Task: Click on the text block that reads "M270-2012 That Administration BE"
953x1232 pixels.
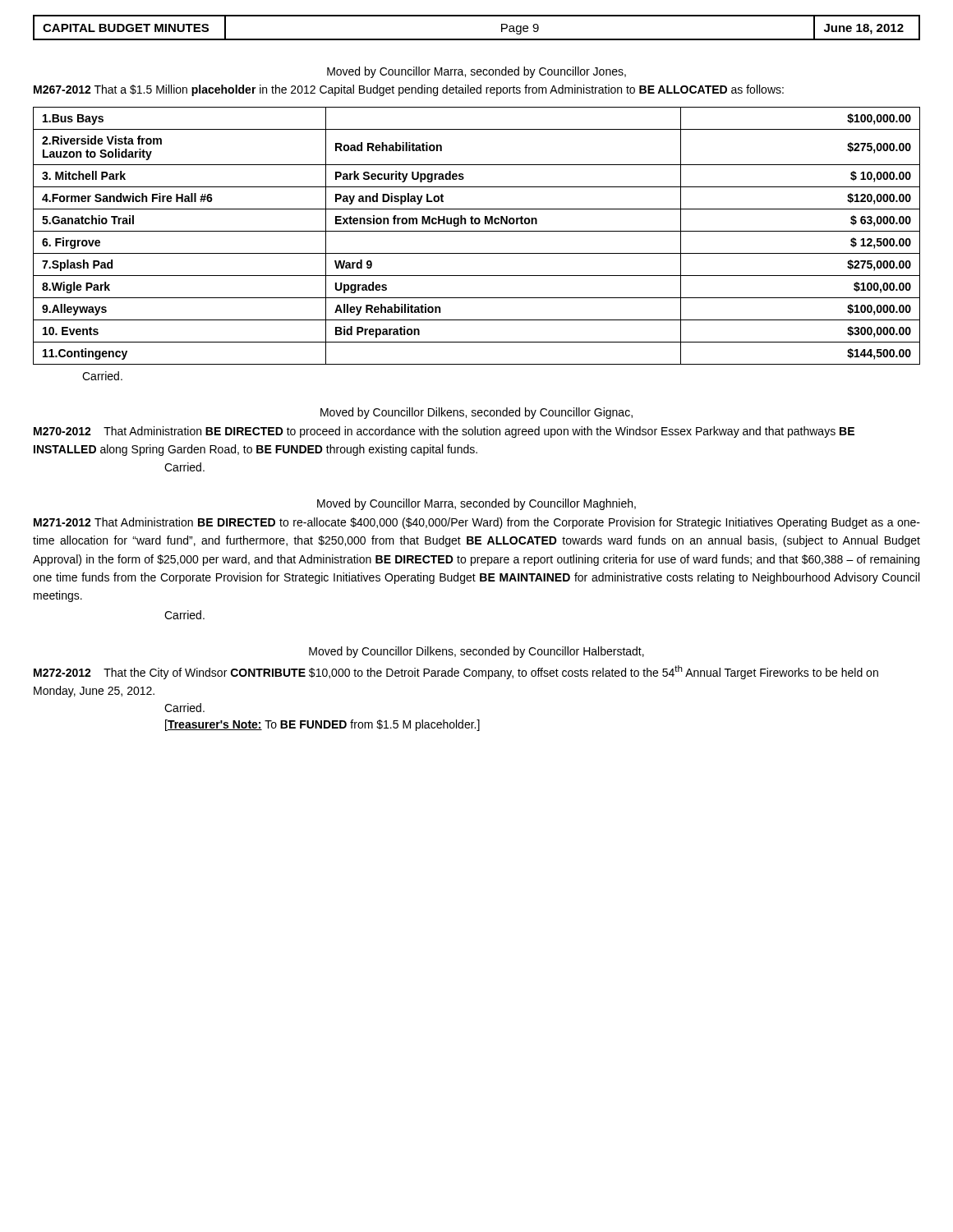Action: tap(444, 440)
